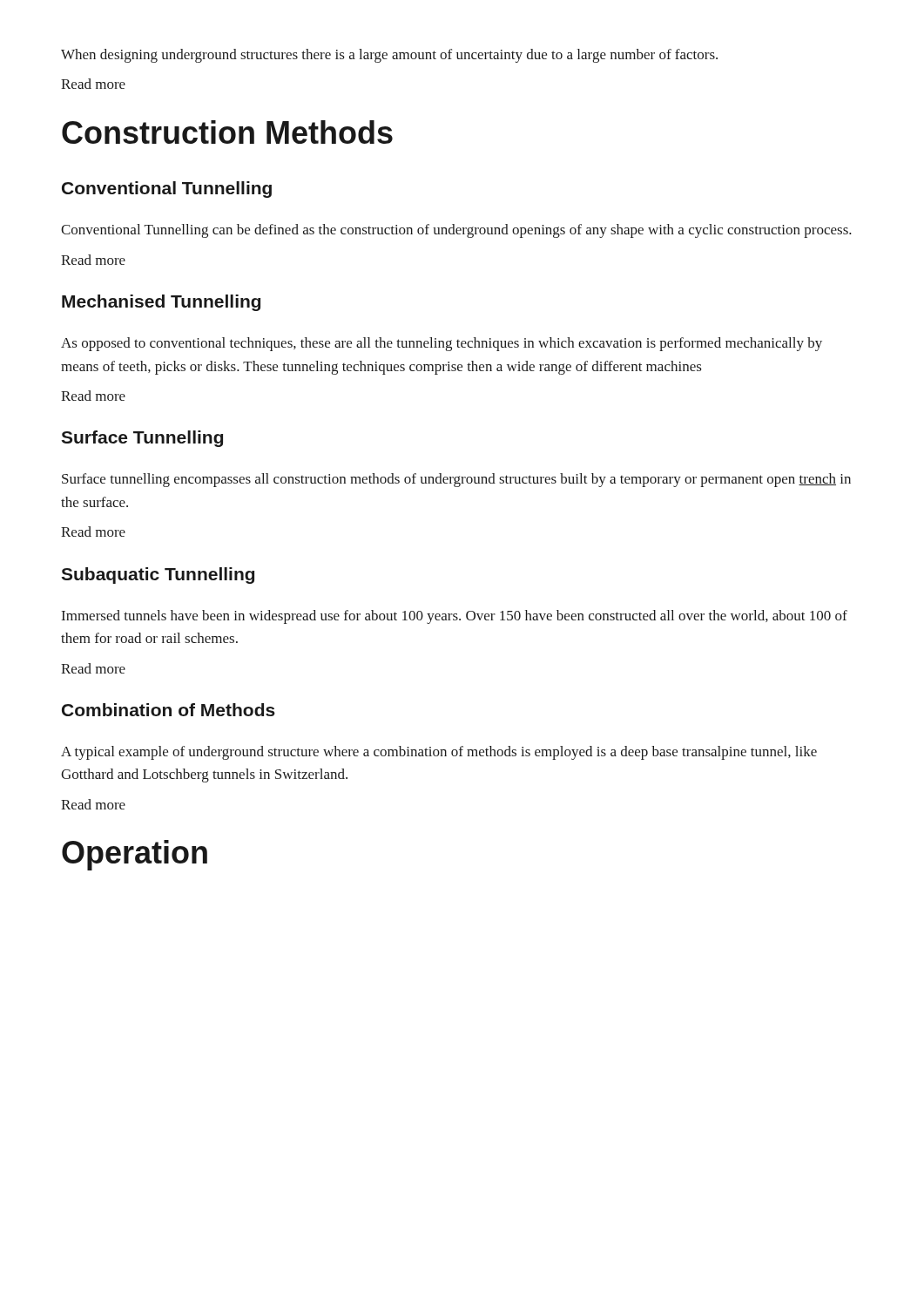Select the passage starting "Surface tunnelling encompasses"
Image resolution: width=924 pixels, height=1307 pixels.
coord(456,491)
